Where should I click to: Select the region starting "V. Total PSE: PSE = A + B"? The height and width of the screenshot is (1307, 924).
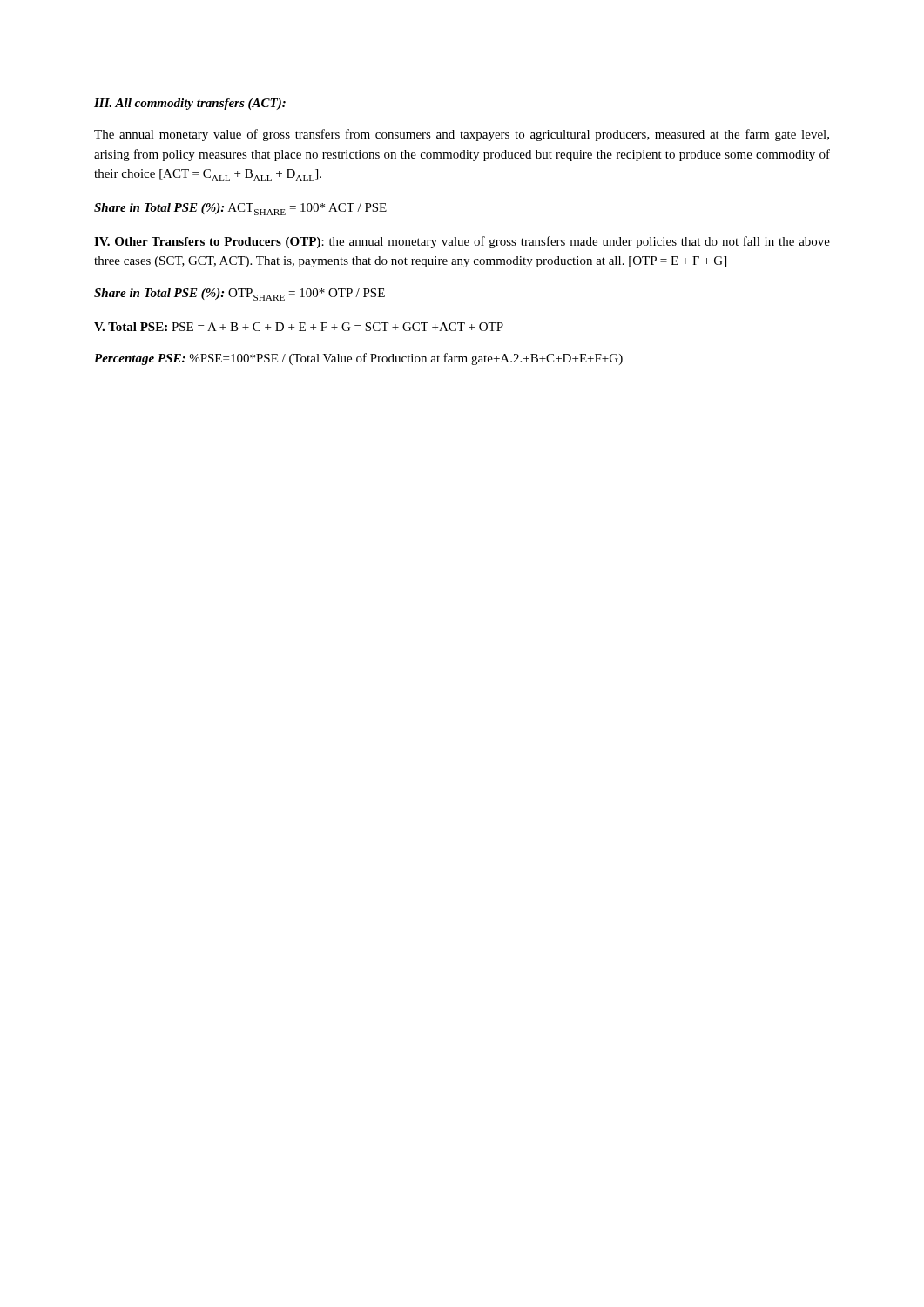coord(299,326)
